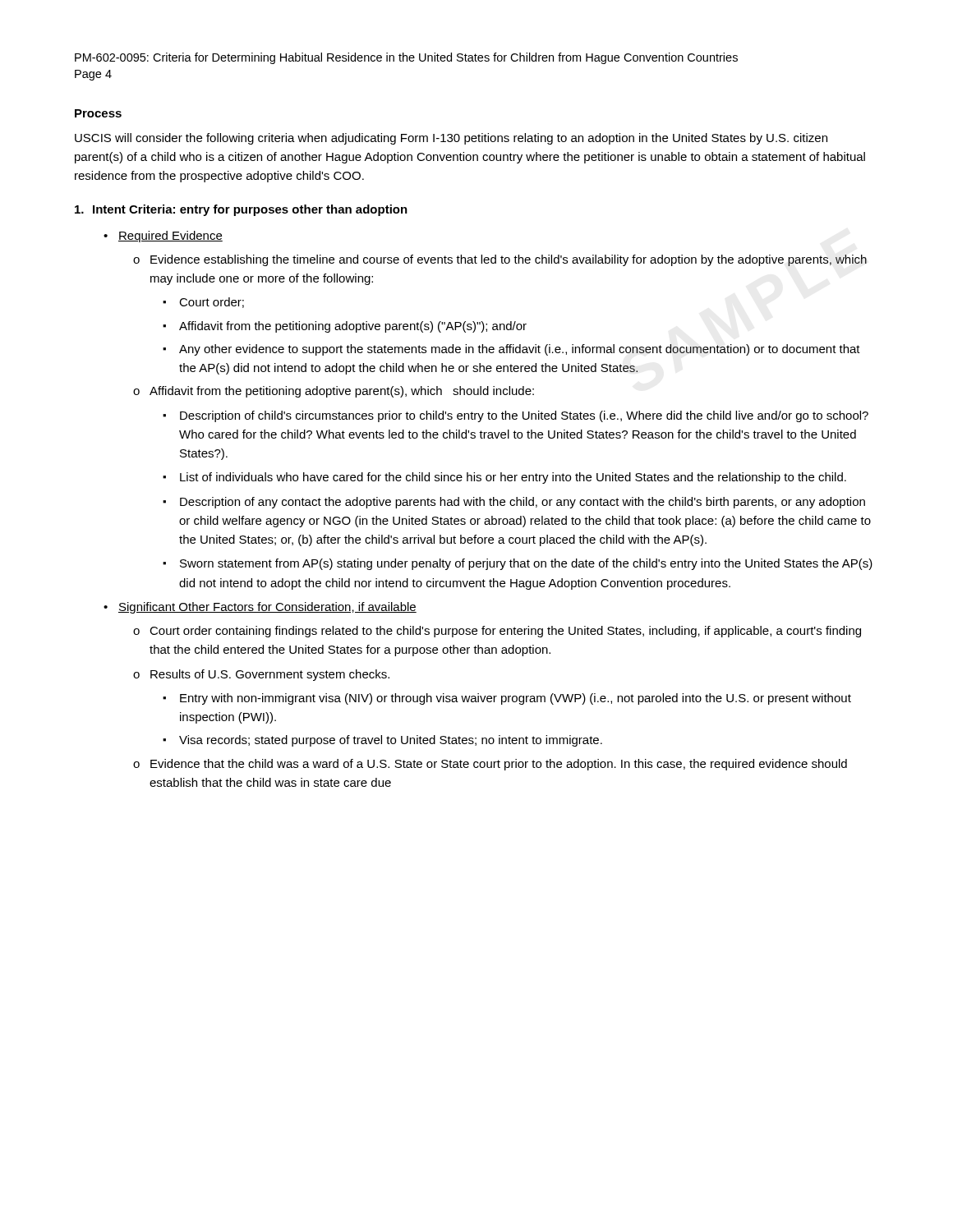
Task: Locate the block of text that opens with "o Evidence that the child was"
Action: pyautogui.click(x=506, y=773)
